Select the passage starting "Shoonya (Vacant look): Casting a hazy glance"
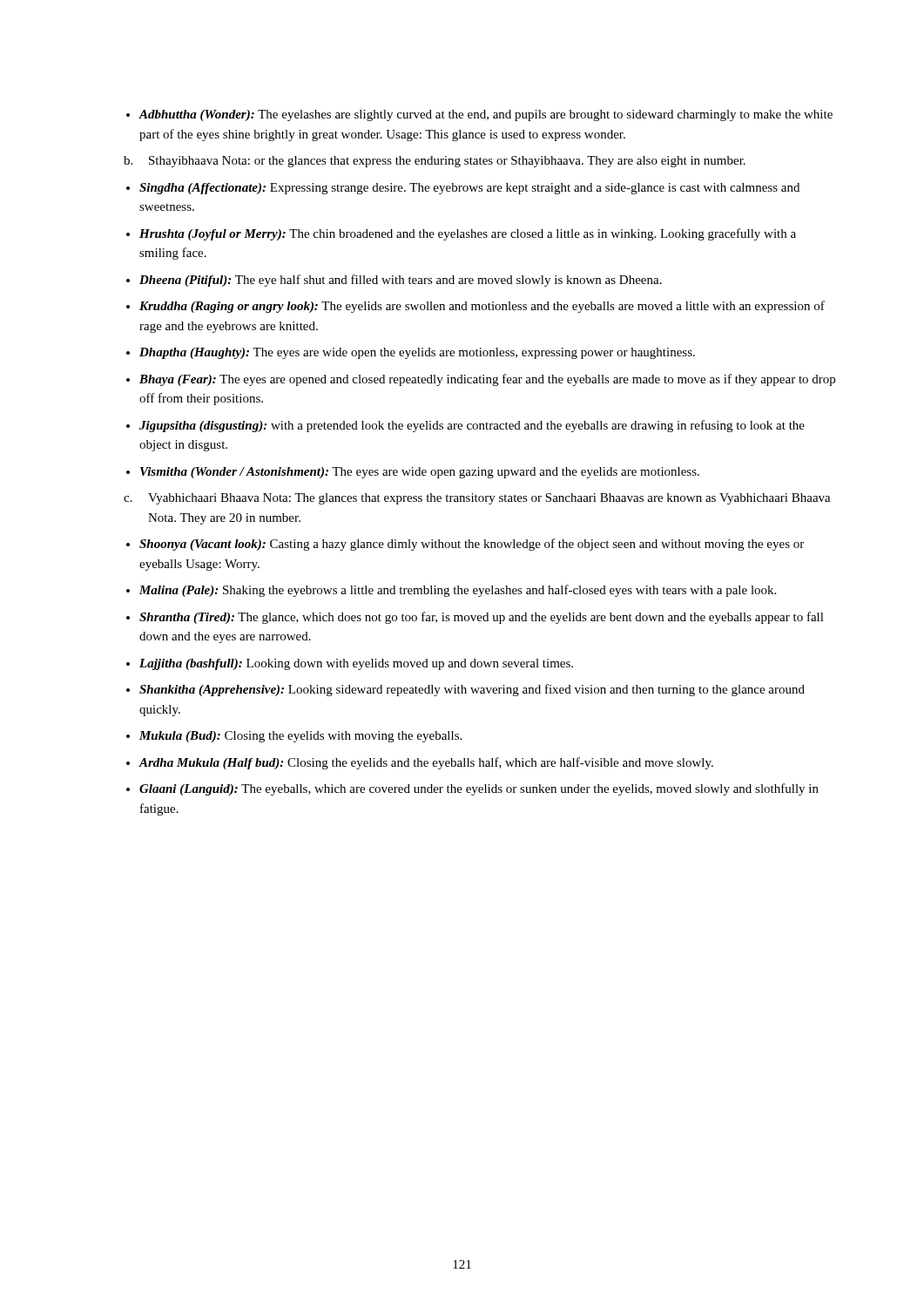The width and height of the screenshot is (924, 1307). click(x=472, y=554)
